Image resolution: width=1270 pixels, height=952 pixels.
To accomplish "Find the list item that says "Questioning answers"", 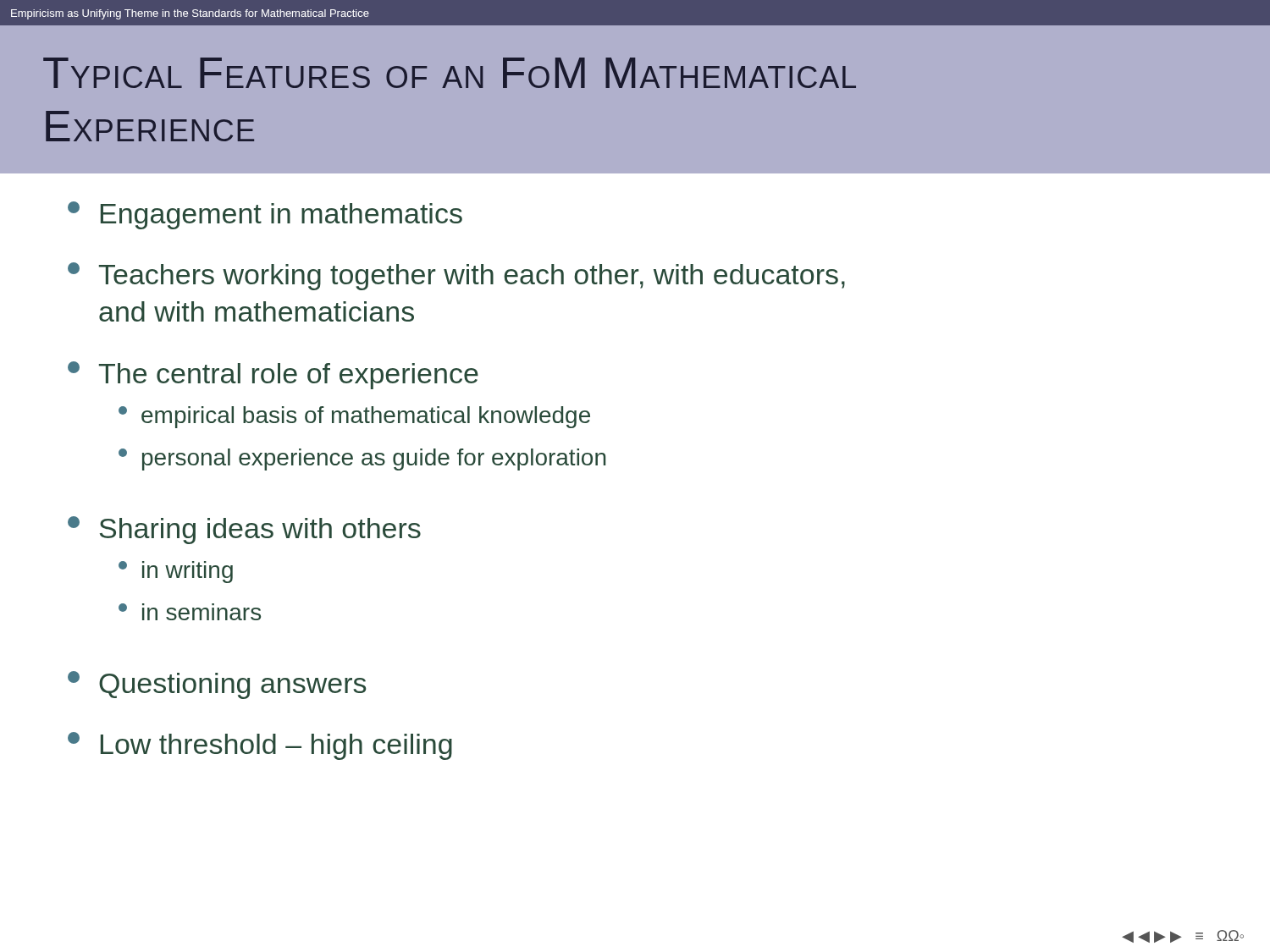I will [217, 683].
